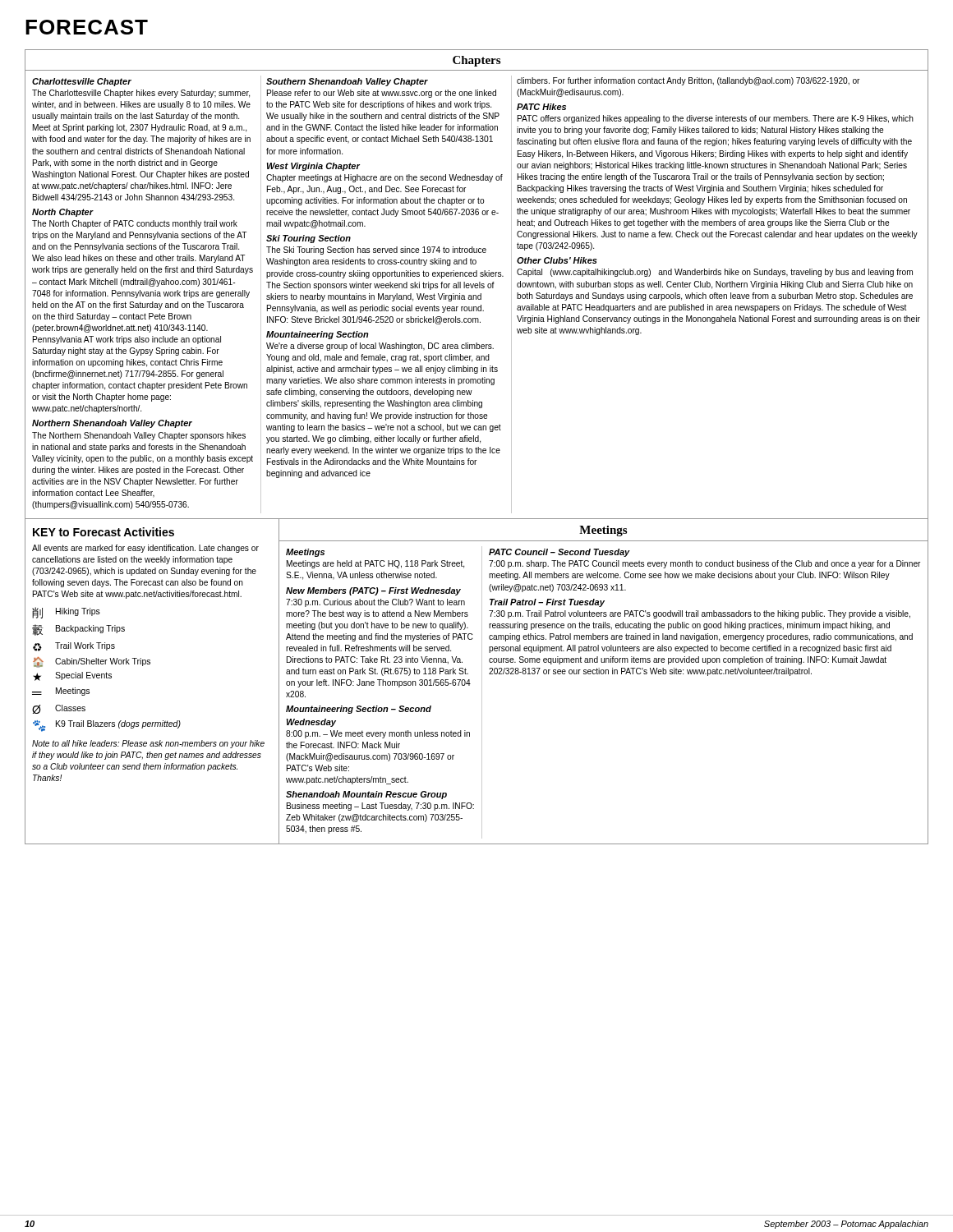Point to the passage starting "Ski Touring Section The Ski Touring"
The width and height of the screenshot is (953, 1232).
pyautogui.click(x=385, y=279)
